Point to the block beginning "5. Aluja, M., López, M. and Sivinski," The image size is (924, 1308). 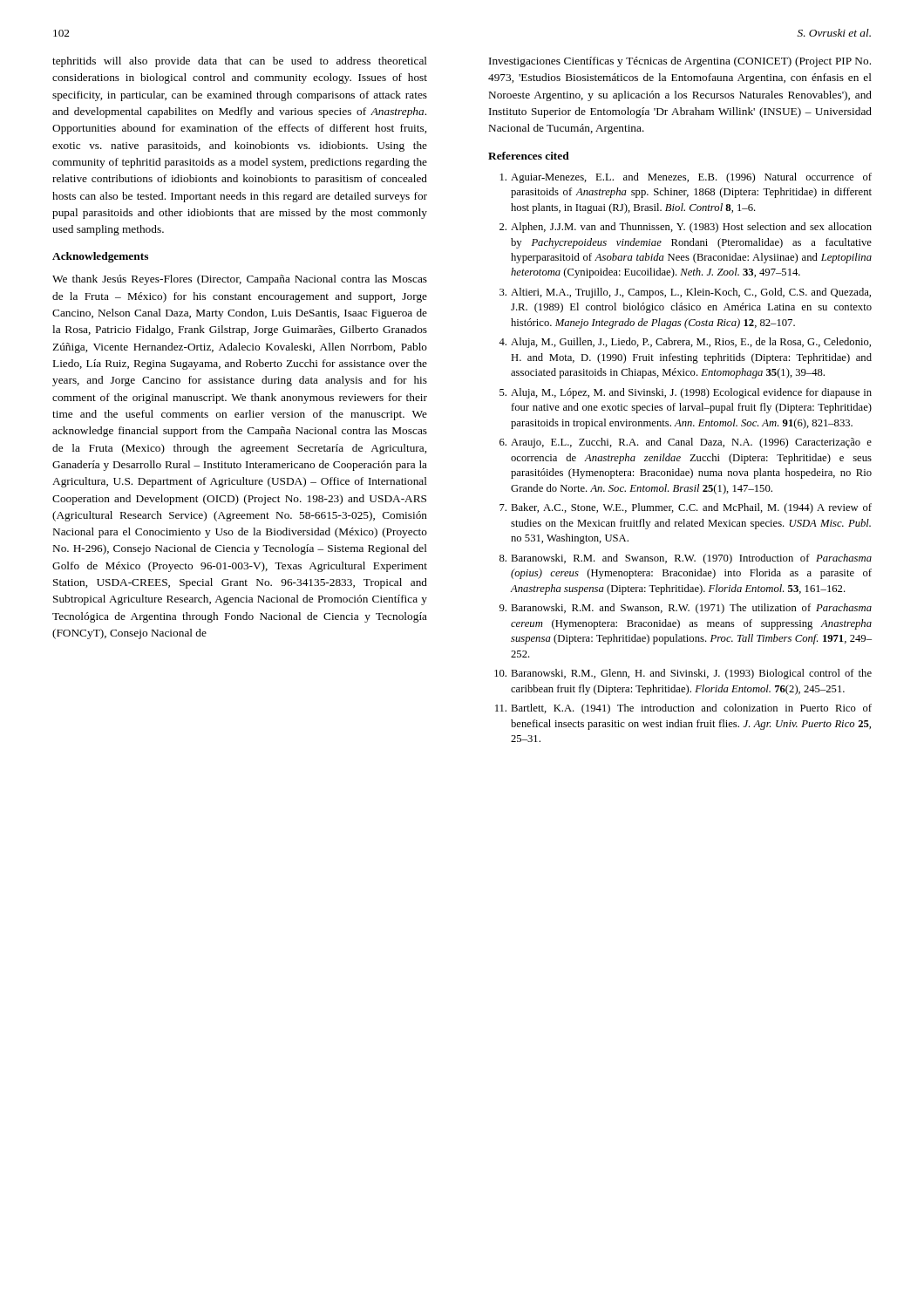point(680,408)
